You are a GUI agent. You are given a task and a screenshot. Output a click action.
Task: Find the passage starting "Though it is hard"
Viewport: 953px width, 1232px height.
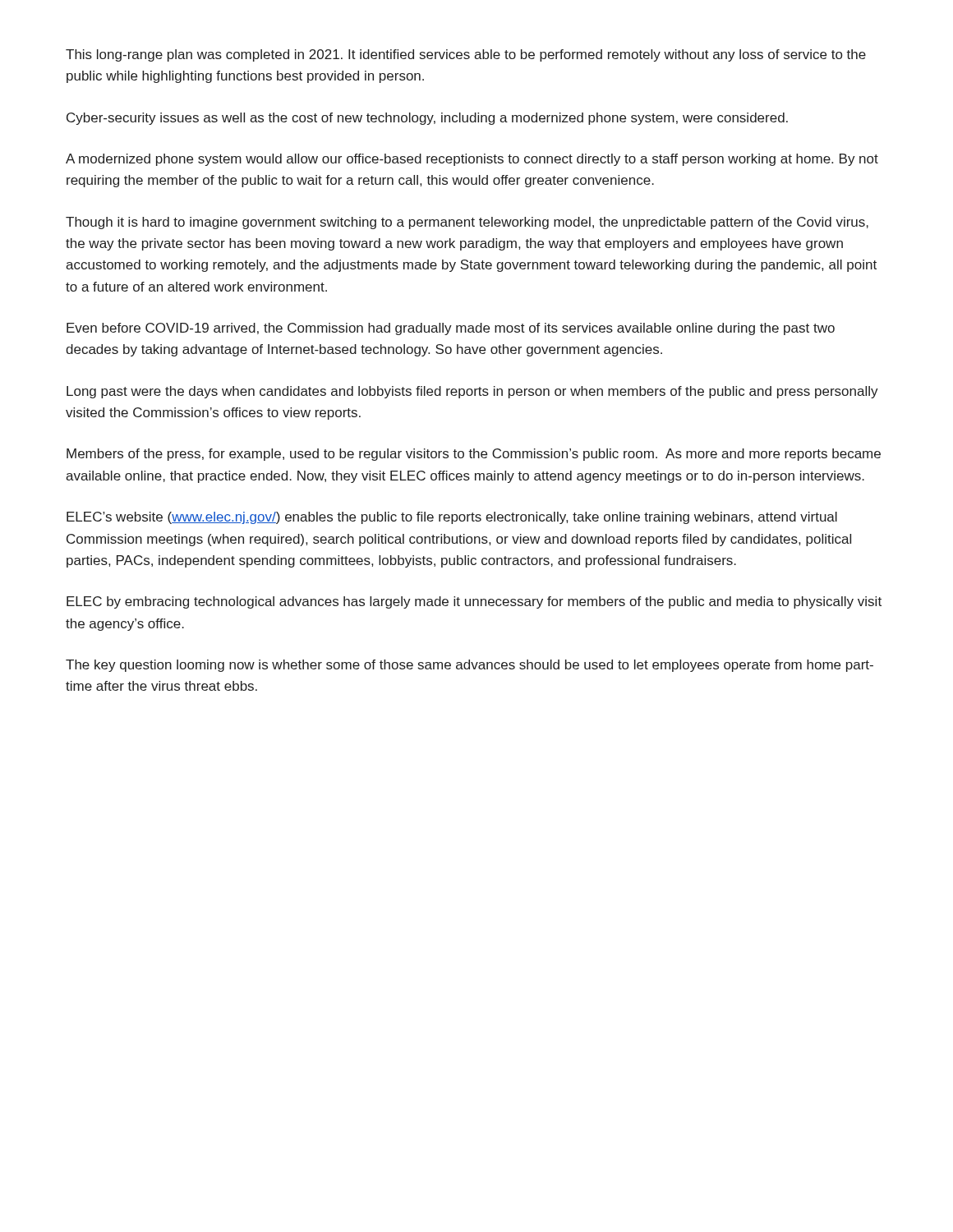point(471,254)
